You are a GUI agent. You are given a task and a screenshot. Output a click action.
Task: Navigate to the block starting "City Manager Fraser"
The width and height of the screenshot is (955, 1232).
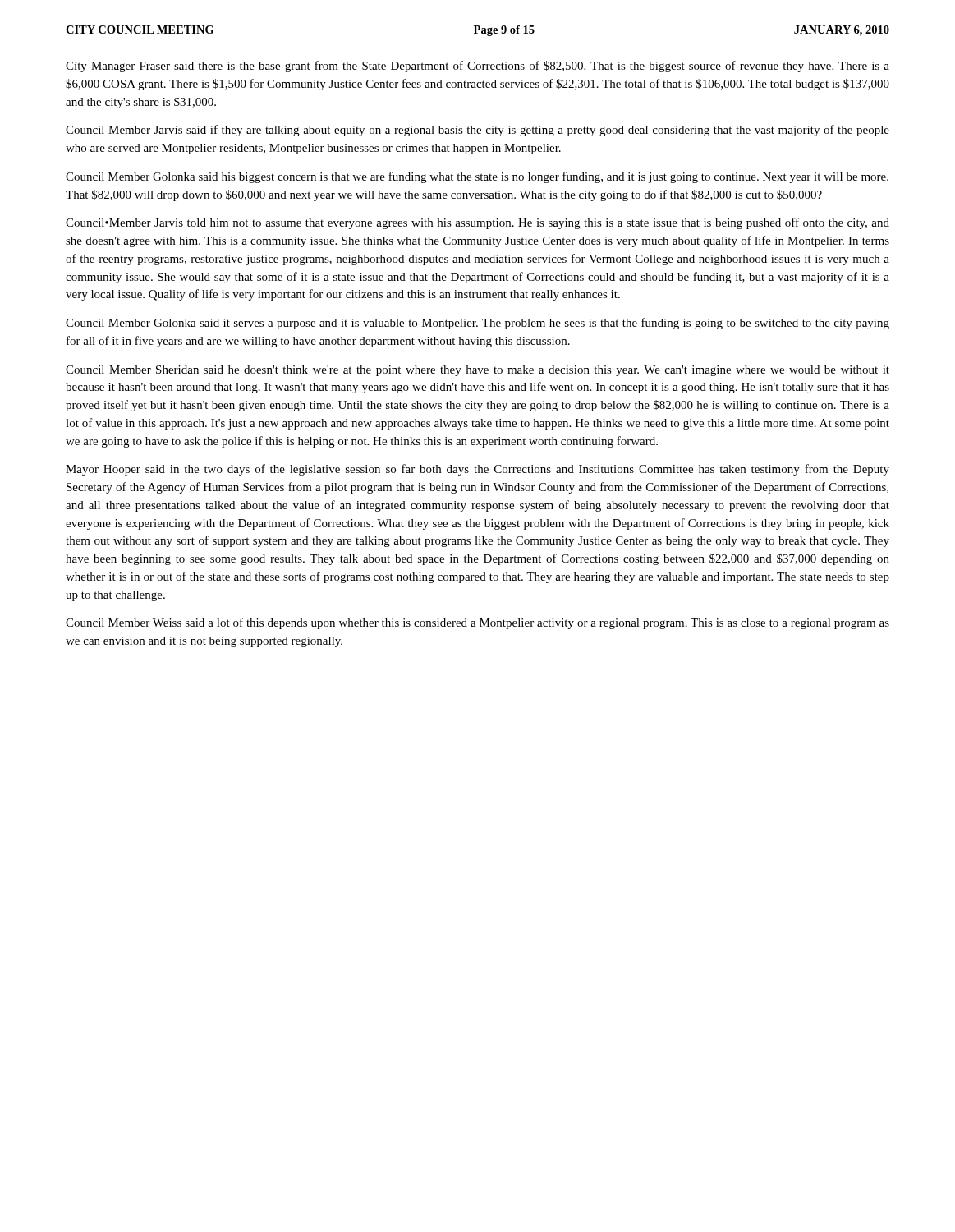[x=478, y=84]
